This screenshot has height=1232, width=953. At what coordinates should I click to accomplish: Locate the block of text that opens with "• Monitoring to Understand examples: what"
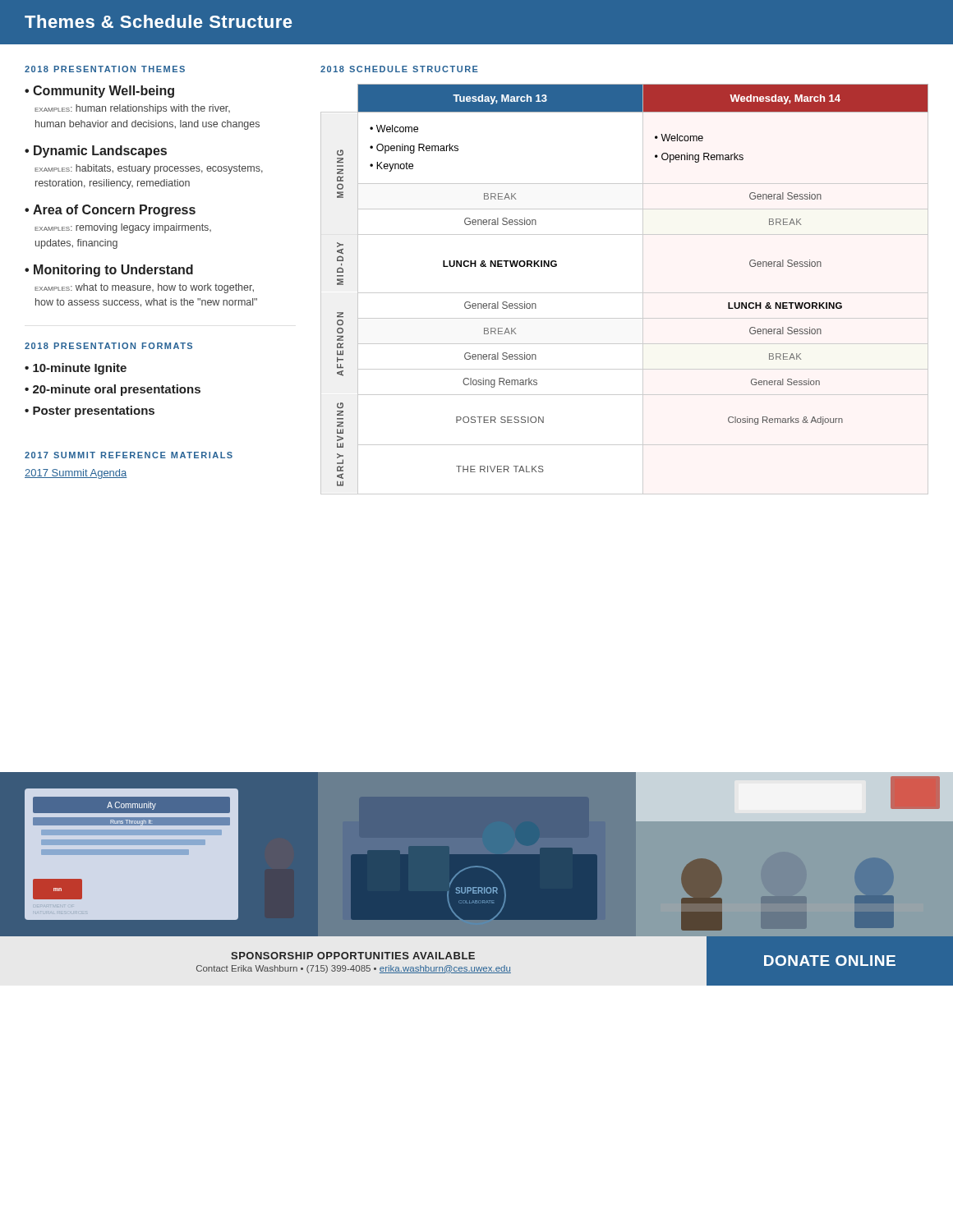[x=160, y=286]
